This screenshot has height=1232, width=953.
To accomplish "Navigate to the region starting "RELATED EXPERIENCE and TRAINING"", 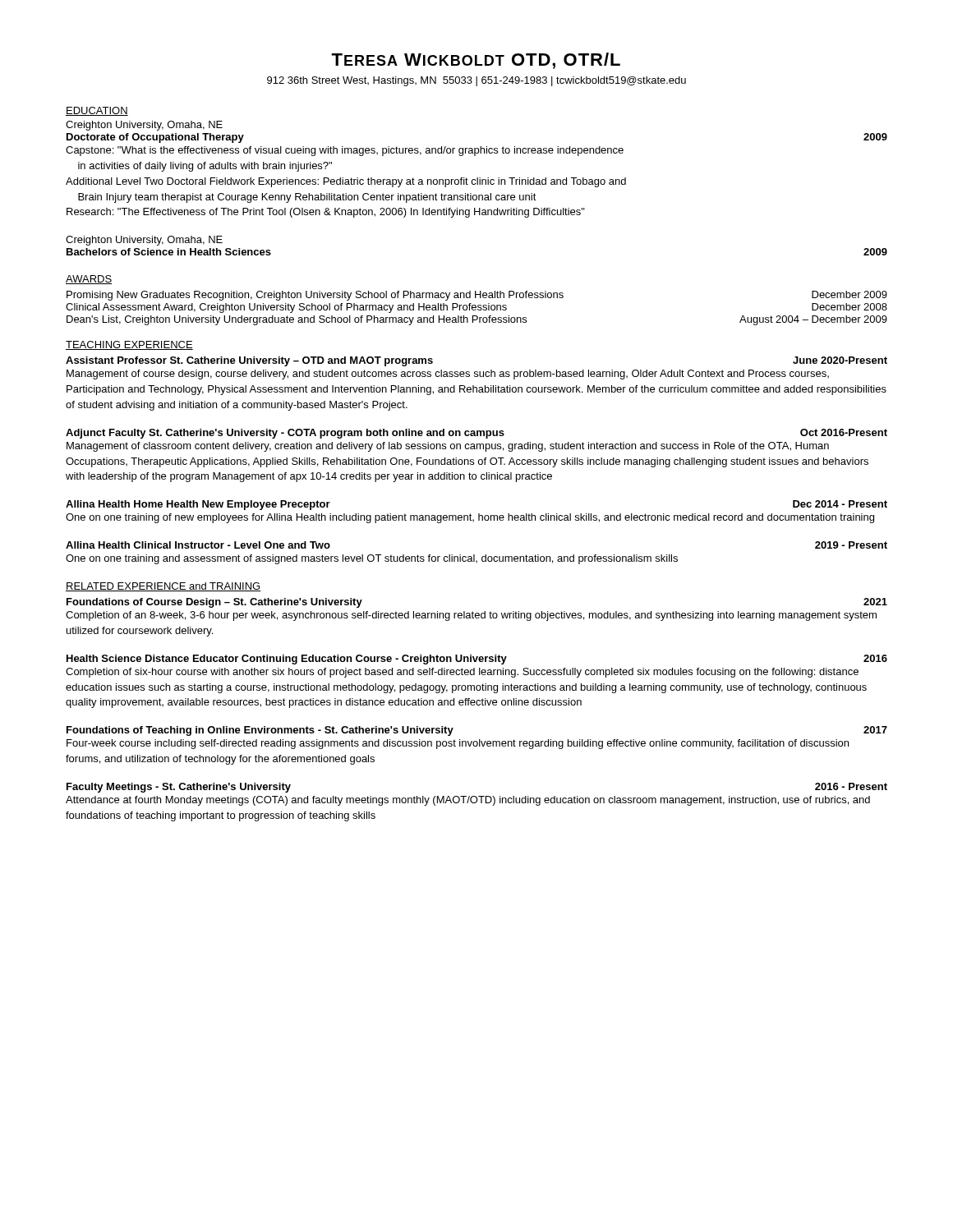I will pos(163,586).
